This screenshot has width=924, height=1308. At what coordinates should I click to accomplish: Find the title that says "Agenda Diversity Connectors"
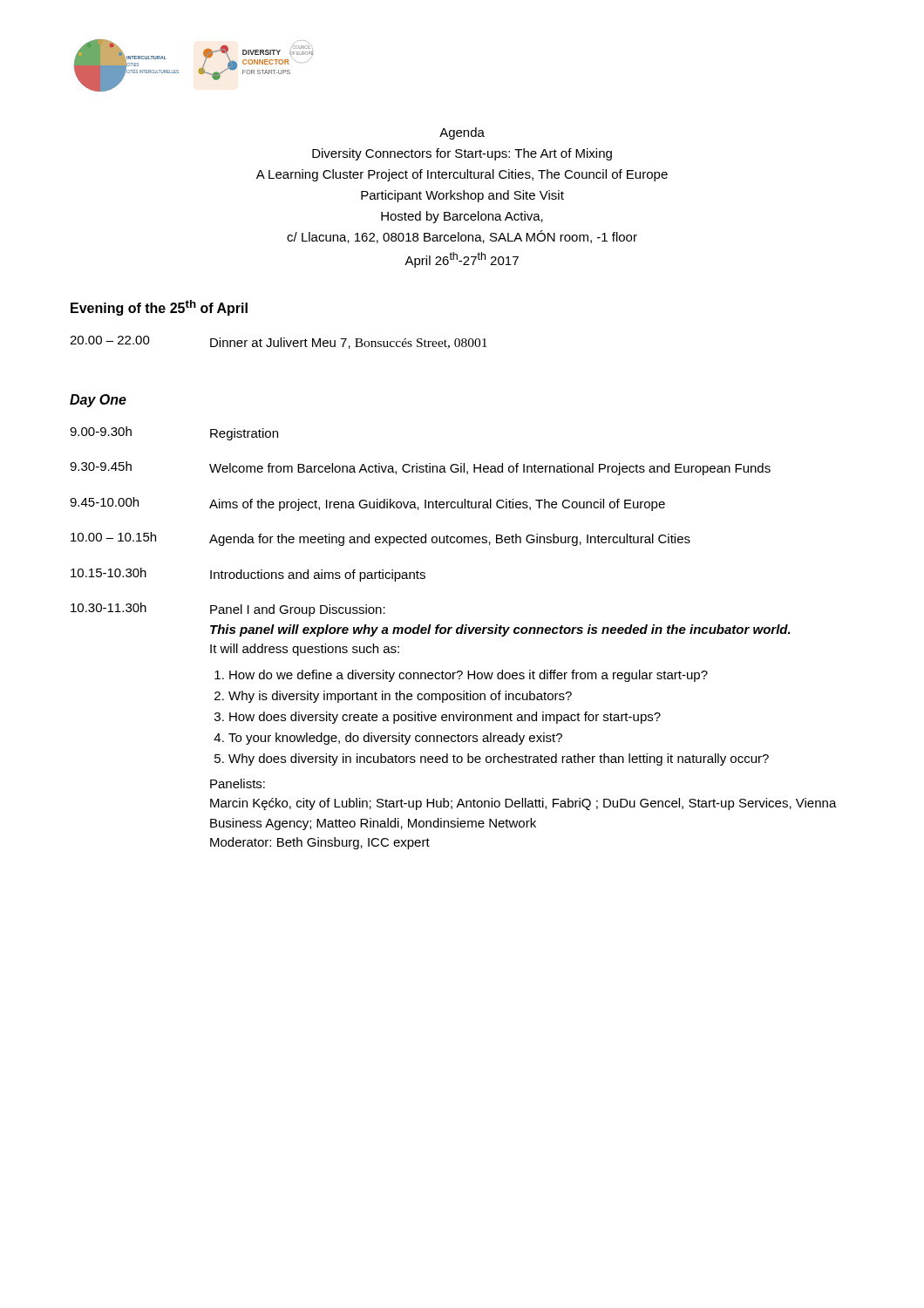point(462,196)
